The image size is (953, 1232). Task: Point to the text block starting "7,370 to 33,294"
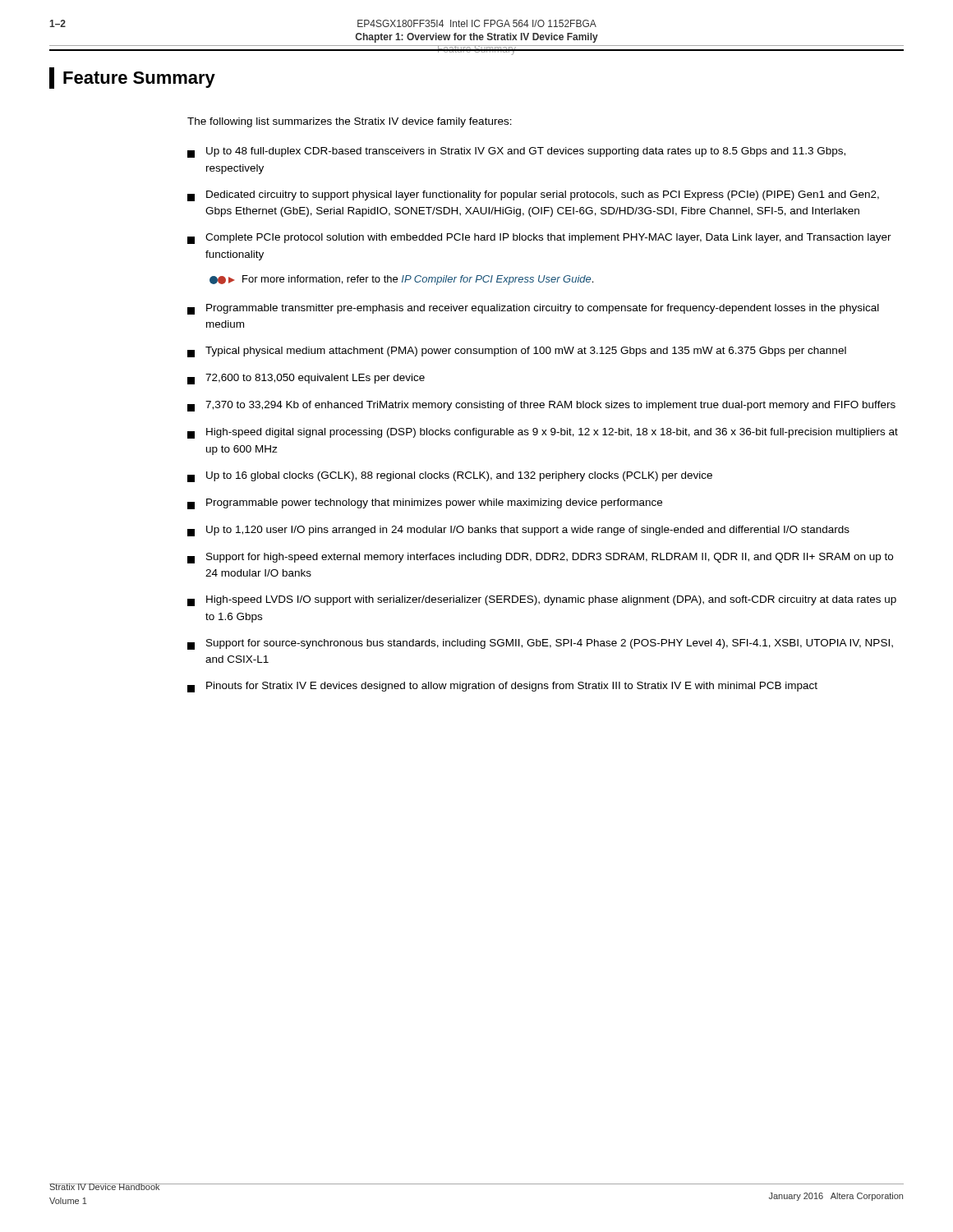pos(541,406)
